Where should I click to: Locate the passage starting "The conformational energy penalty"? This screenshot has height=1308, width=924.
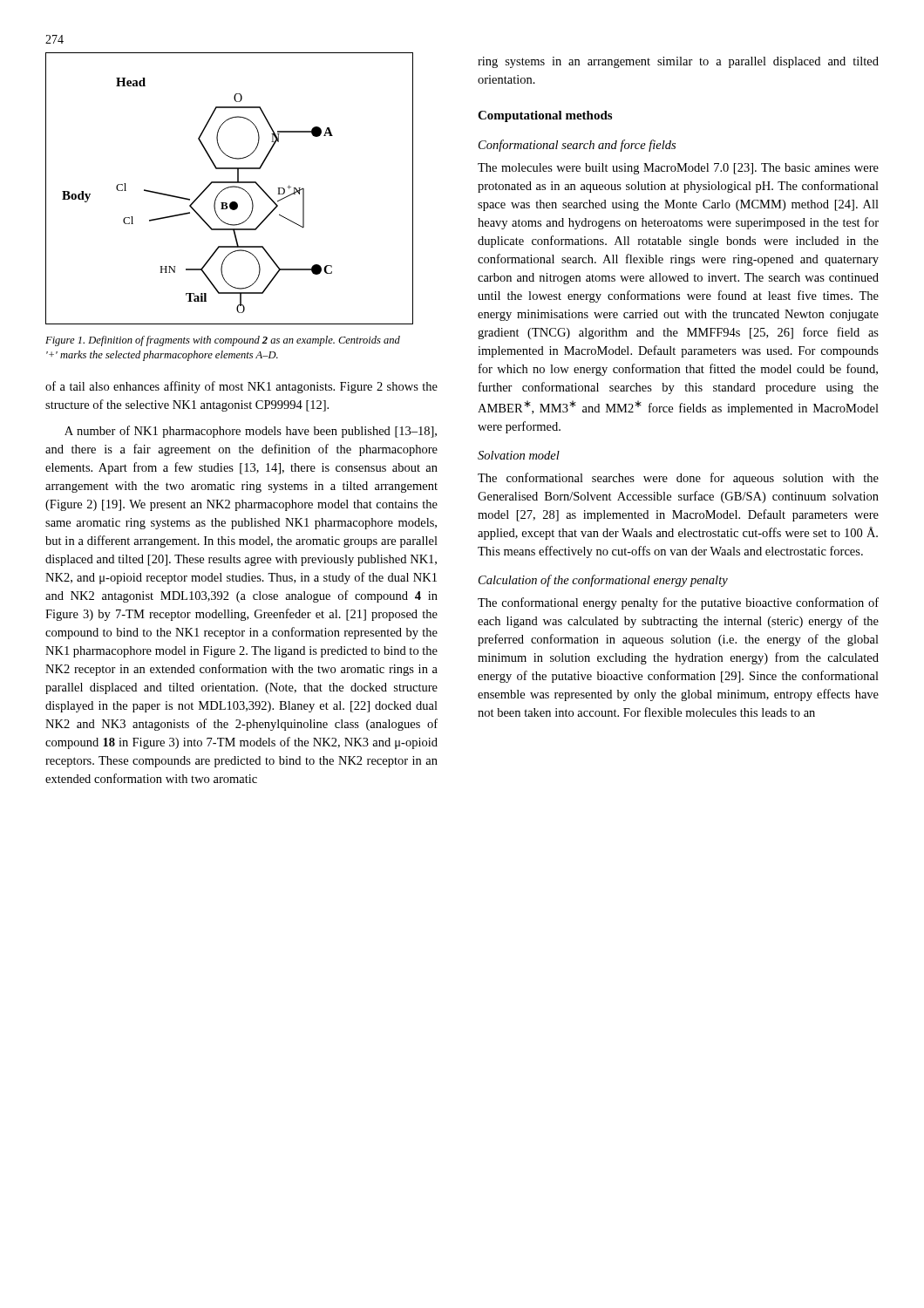coord(678,658)
